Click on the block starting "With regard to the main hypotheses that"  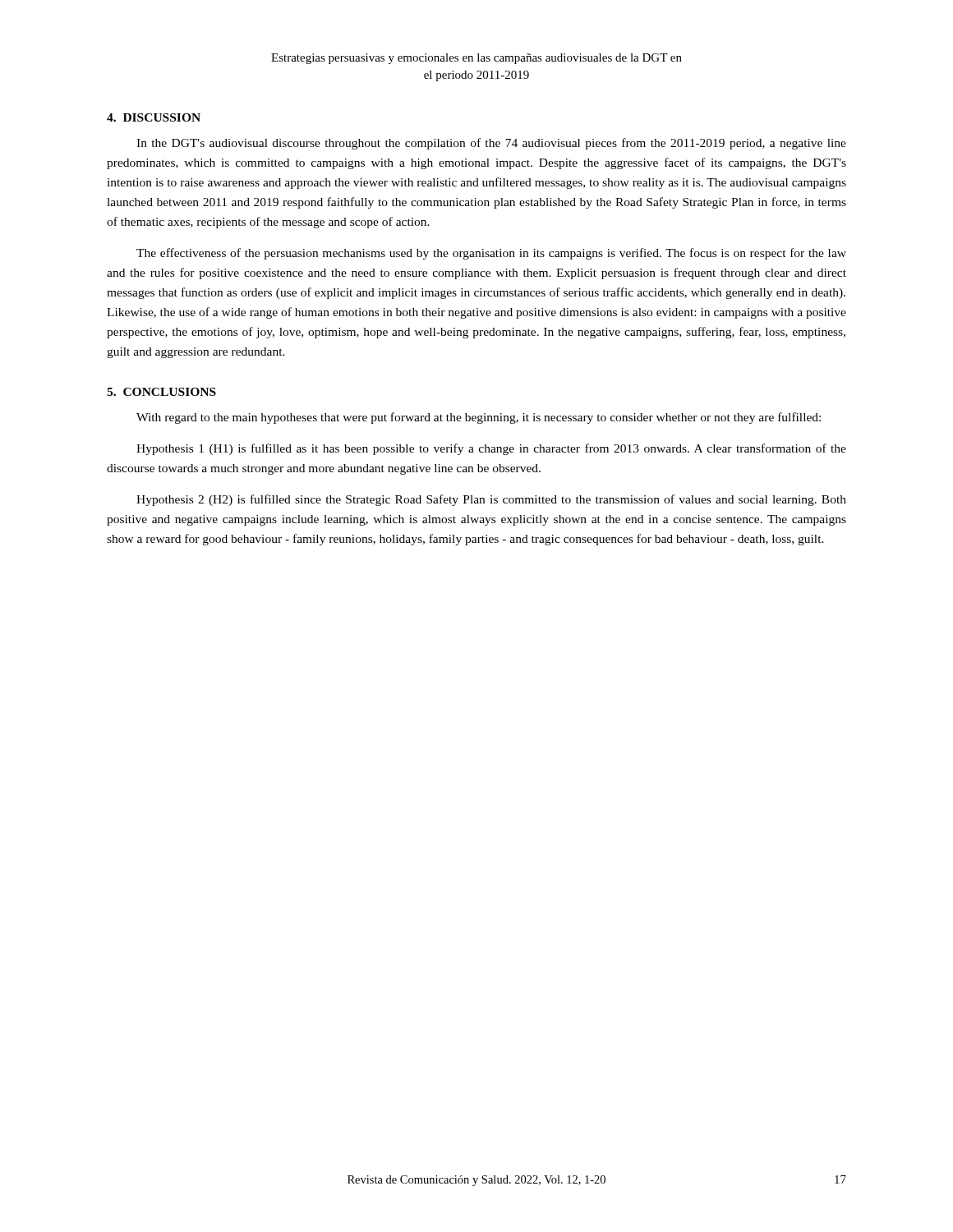pyautogui.click(x=479, y=417)
